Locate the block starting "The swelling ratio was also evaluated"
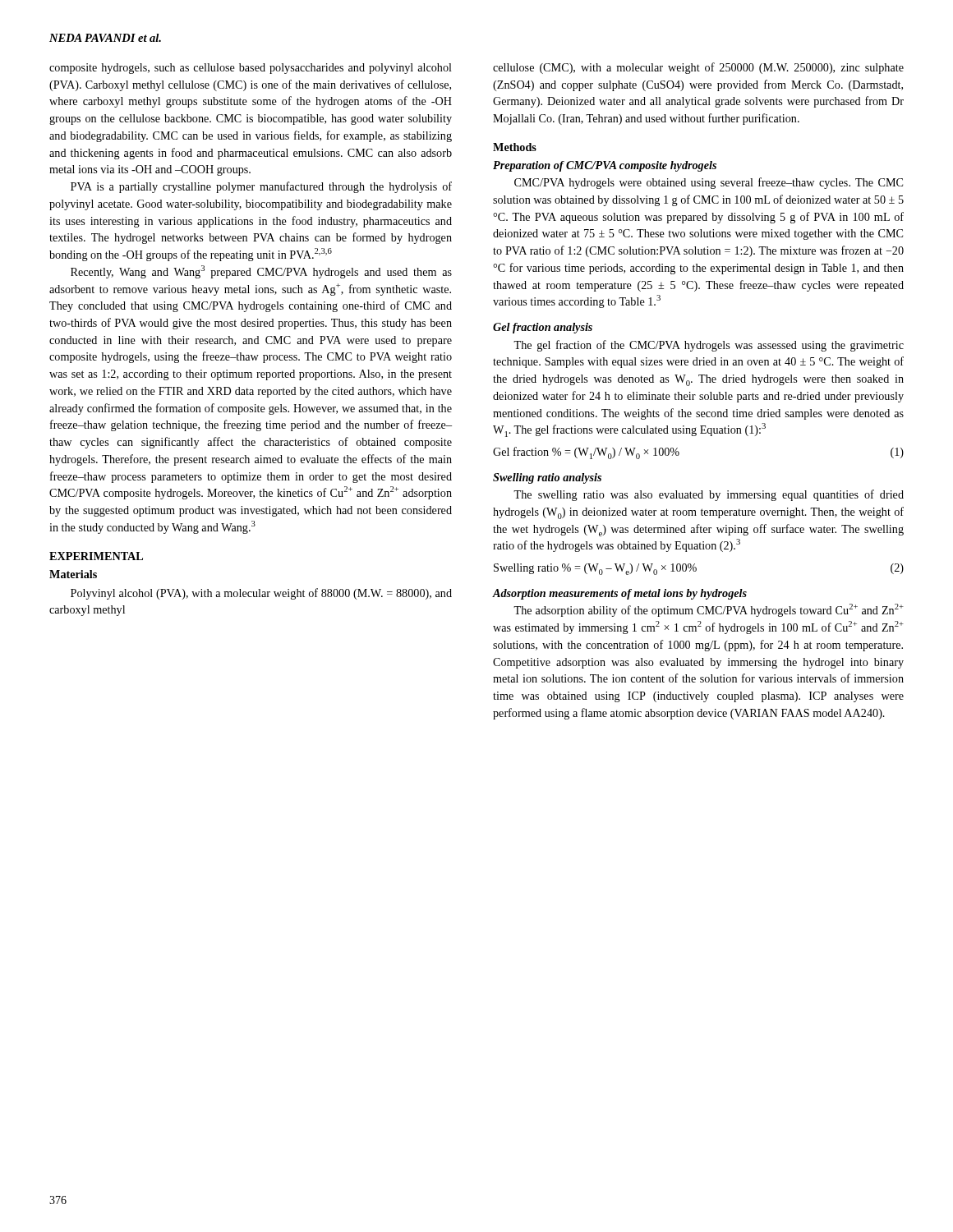953x1232 pixels. 698,520
